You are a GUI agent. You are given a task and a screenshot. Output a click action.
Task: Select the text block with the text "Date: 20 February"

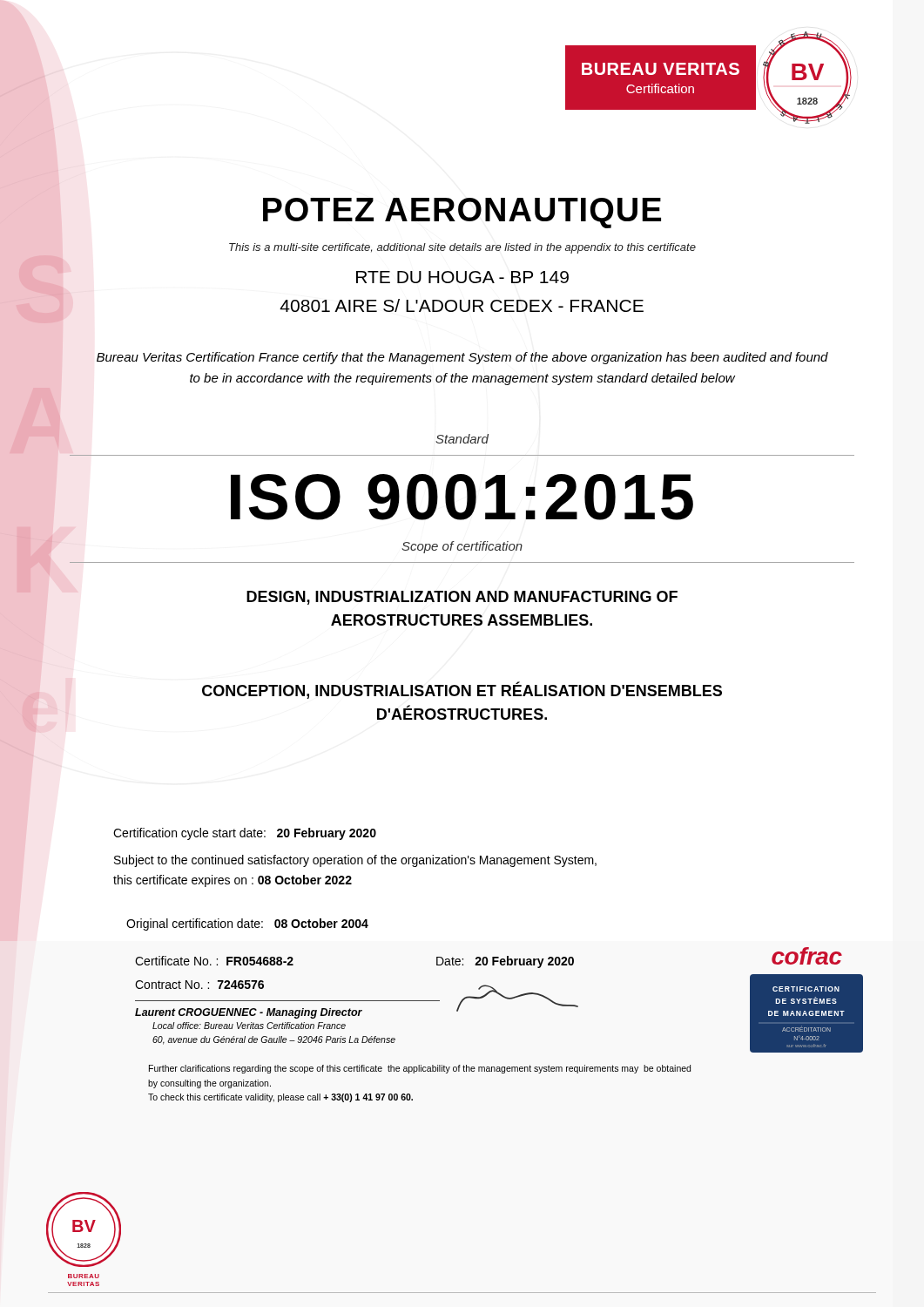point(505,961)
